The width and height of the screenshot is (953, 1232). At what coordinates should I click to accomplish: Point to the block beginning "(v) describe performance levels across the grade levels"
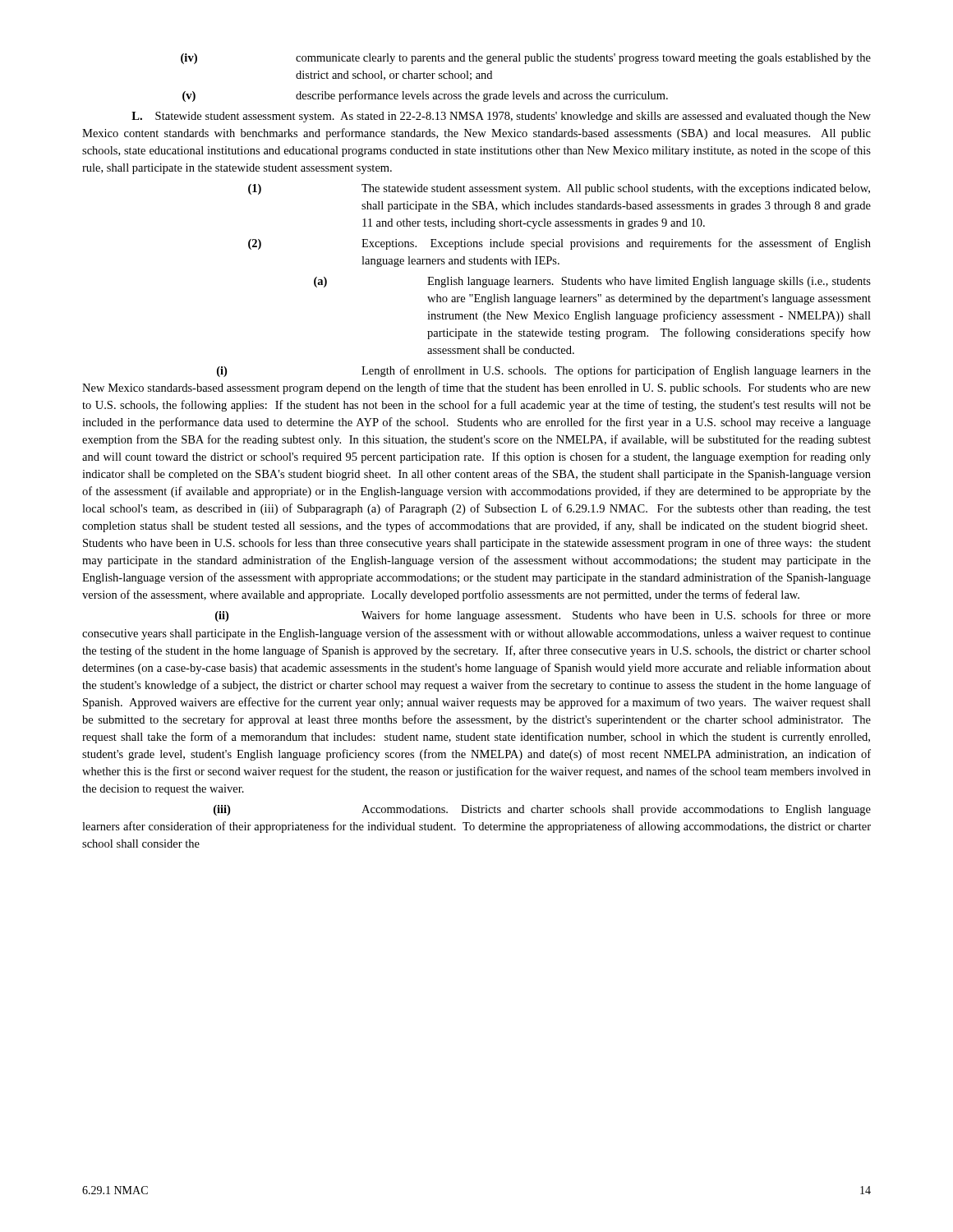pos(375,96)
